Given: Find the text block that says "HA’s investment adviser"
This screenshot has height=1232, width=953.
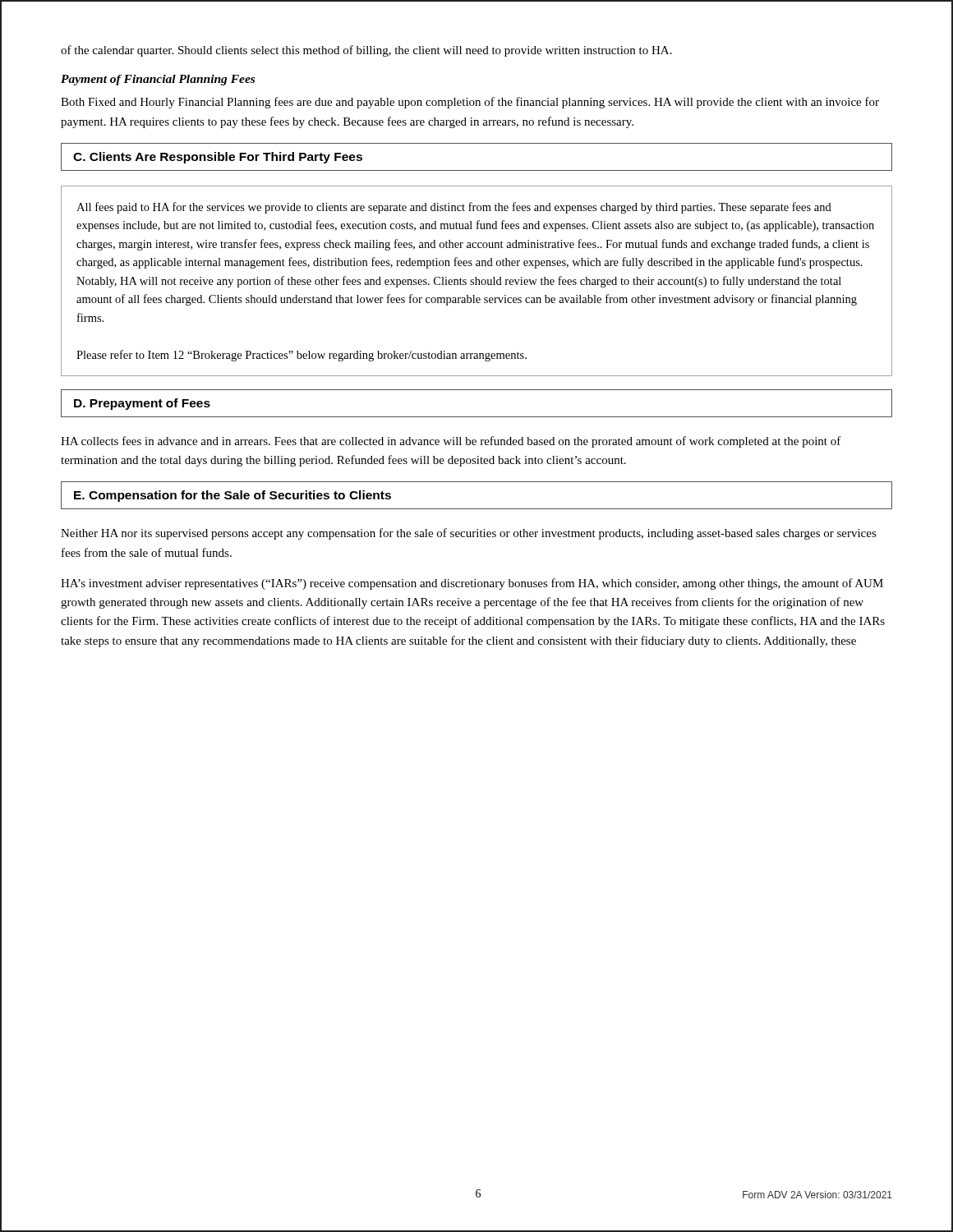Looking at the screenshot, I should [x=473, y=612].
